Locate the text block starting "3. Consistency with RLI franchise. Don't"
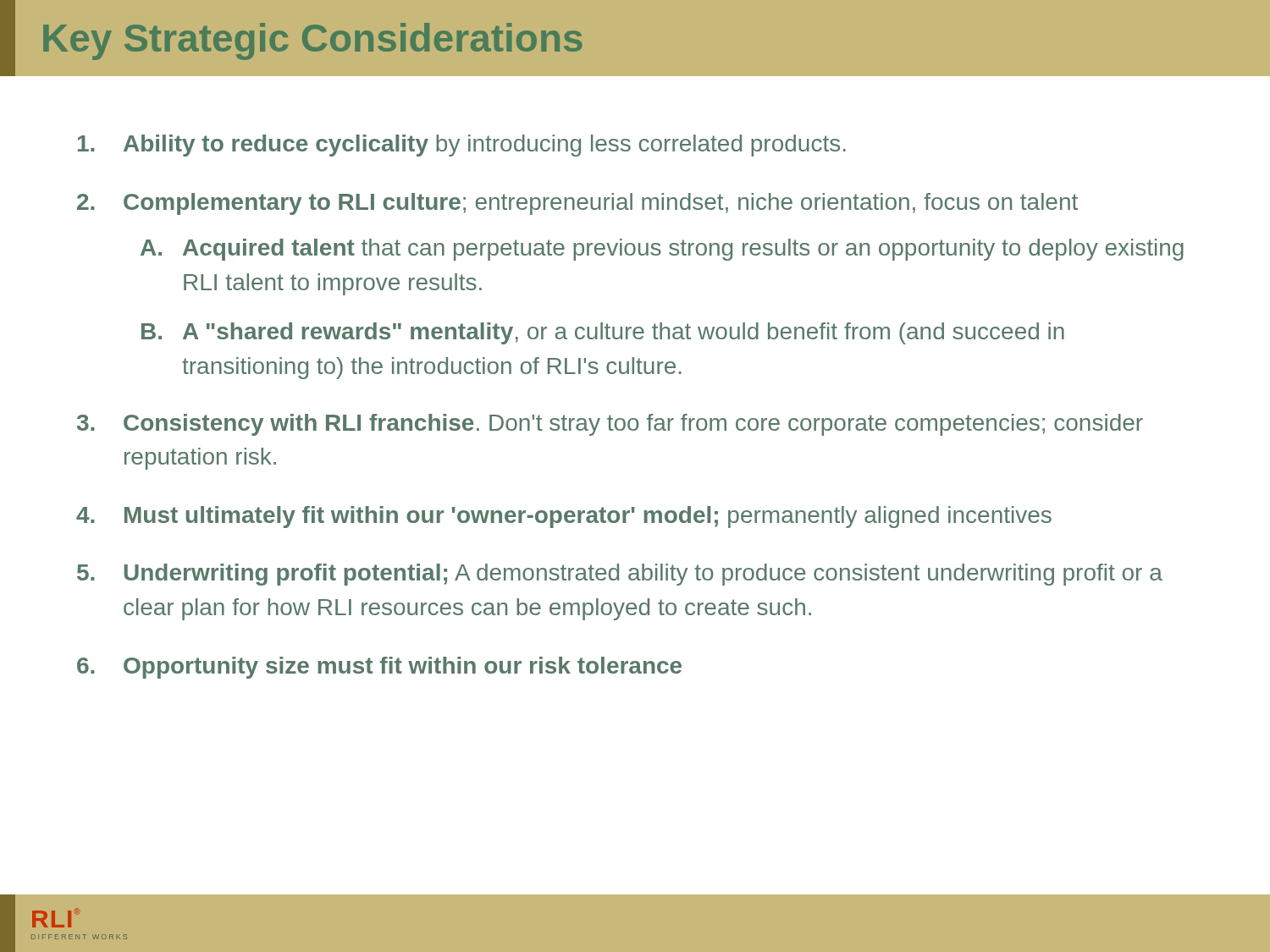Viewport: 1270px width, 952px height. click(x=635, y=440)
